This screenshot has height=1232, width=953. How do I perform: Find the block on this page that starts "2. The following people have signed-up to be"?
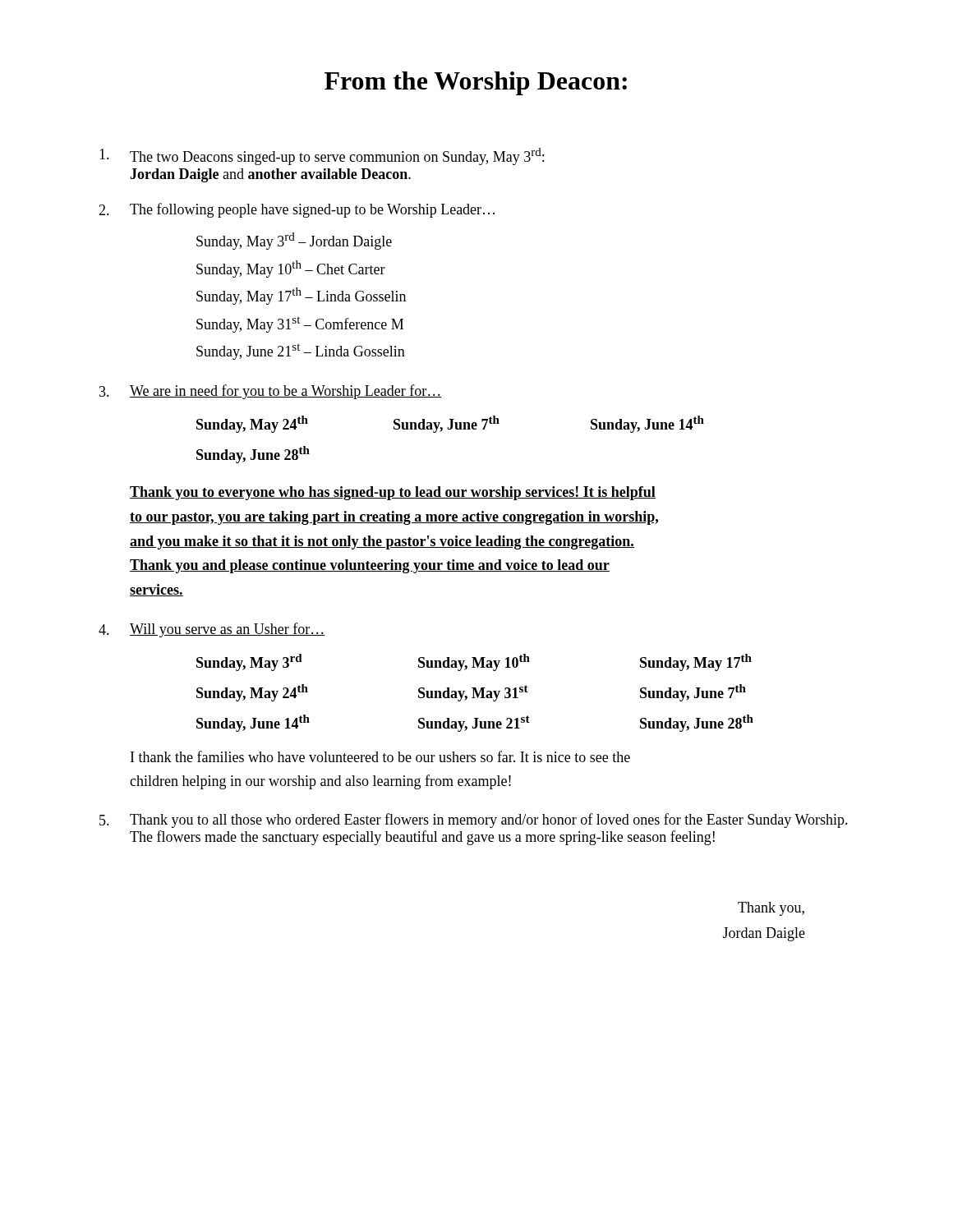pyautogui.click(x=297, y=210)
